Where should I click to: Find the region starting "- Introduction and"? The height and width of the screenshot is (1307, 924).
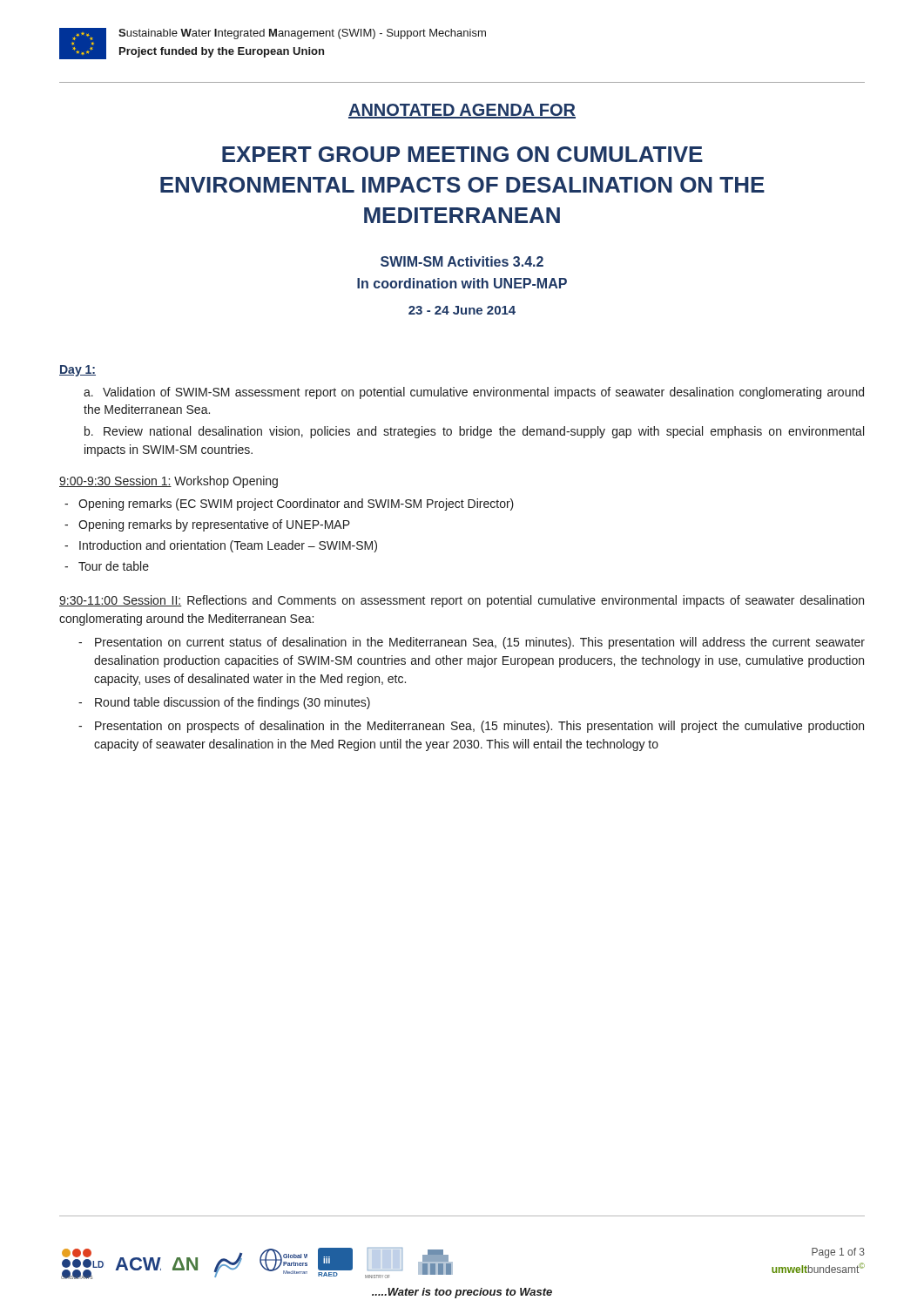tap(221, 546)
